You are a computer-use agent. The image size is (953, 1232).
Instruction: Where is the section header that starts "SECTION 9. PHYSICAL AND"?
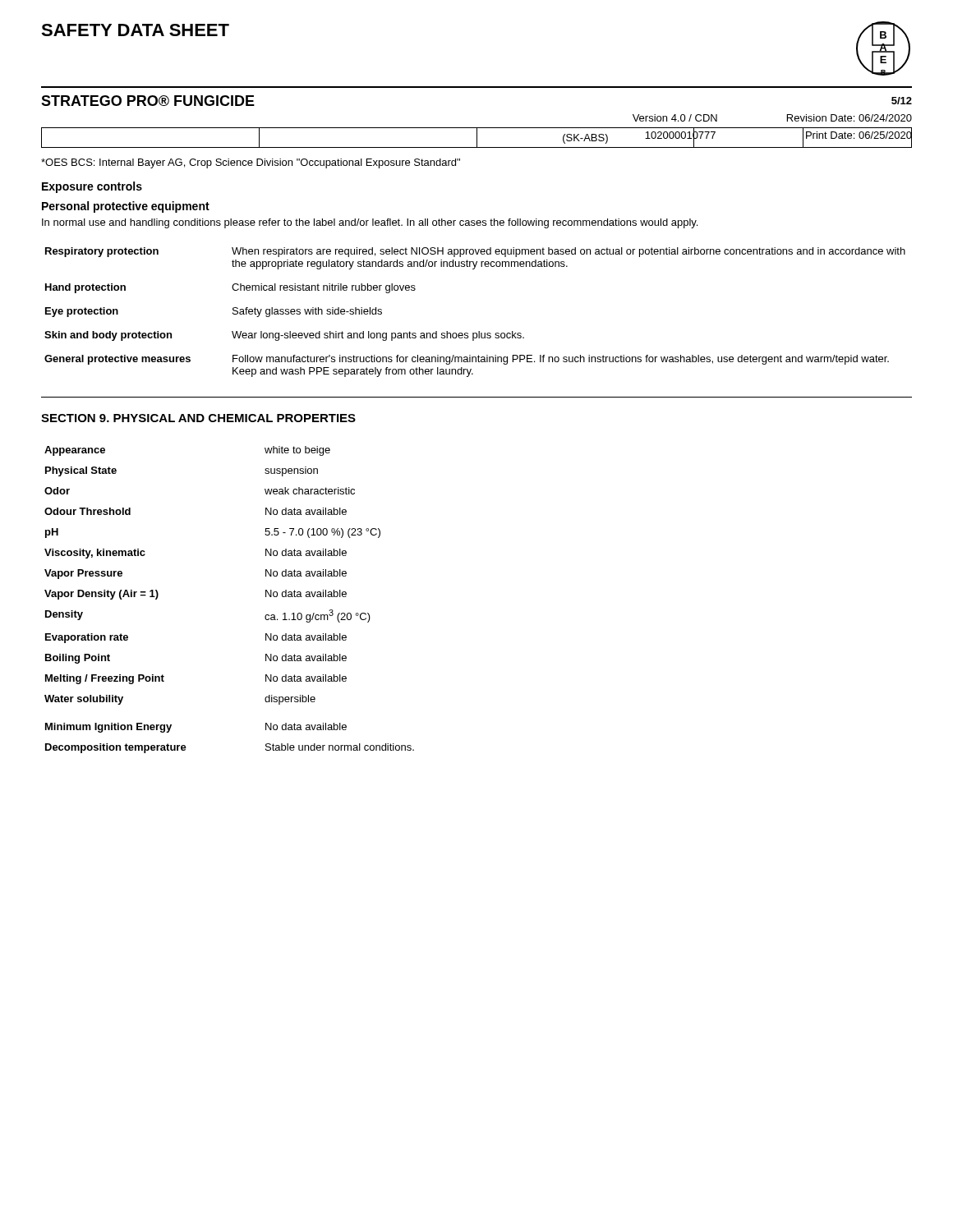[x=198, y=418]
